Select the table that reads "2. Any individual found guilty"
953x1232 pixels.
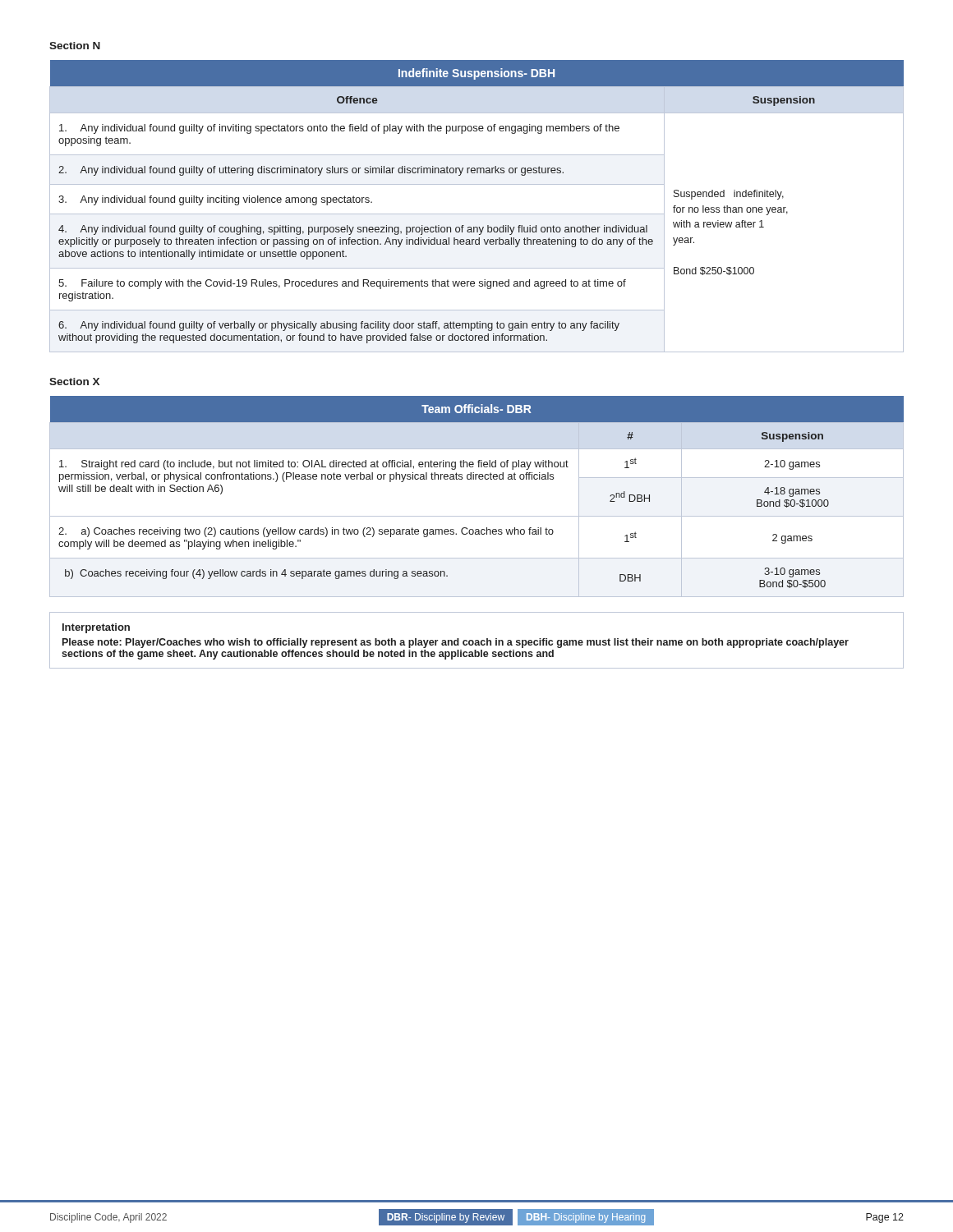pyautogui.click(x=476, y=206)
